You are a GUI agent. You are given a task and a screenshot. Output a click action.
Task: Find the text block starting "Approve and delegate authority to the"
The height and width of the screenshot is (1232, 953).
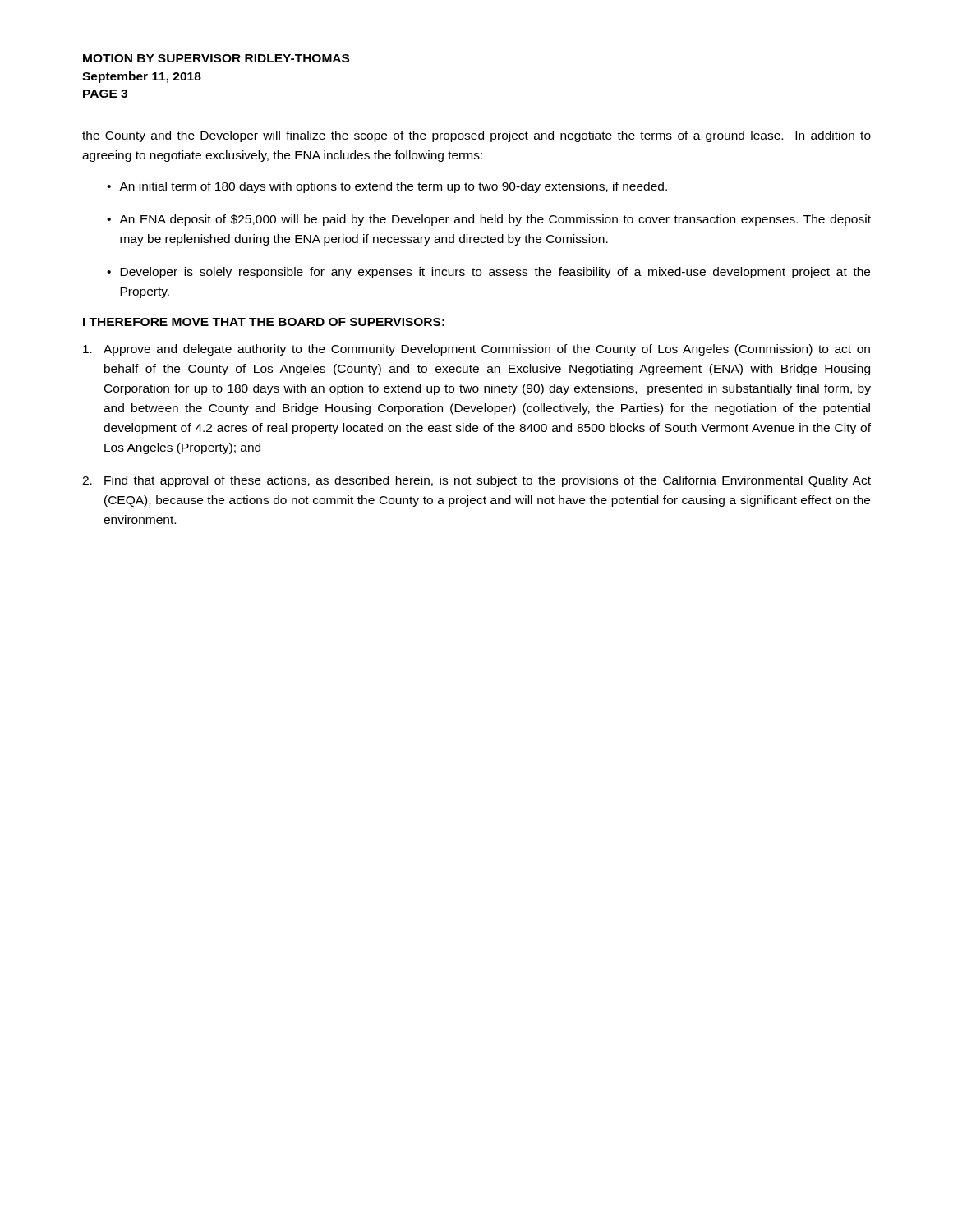coord(476,398)
